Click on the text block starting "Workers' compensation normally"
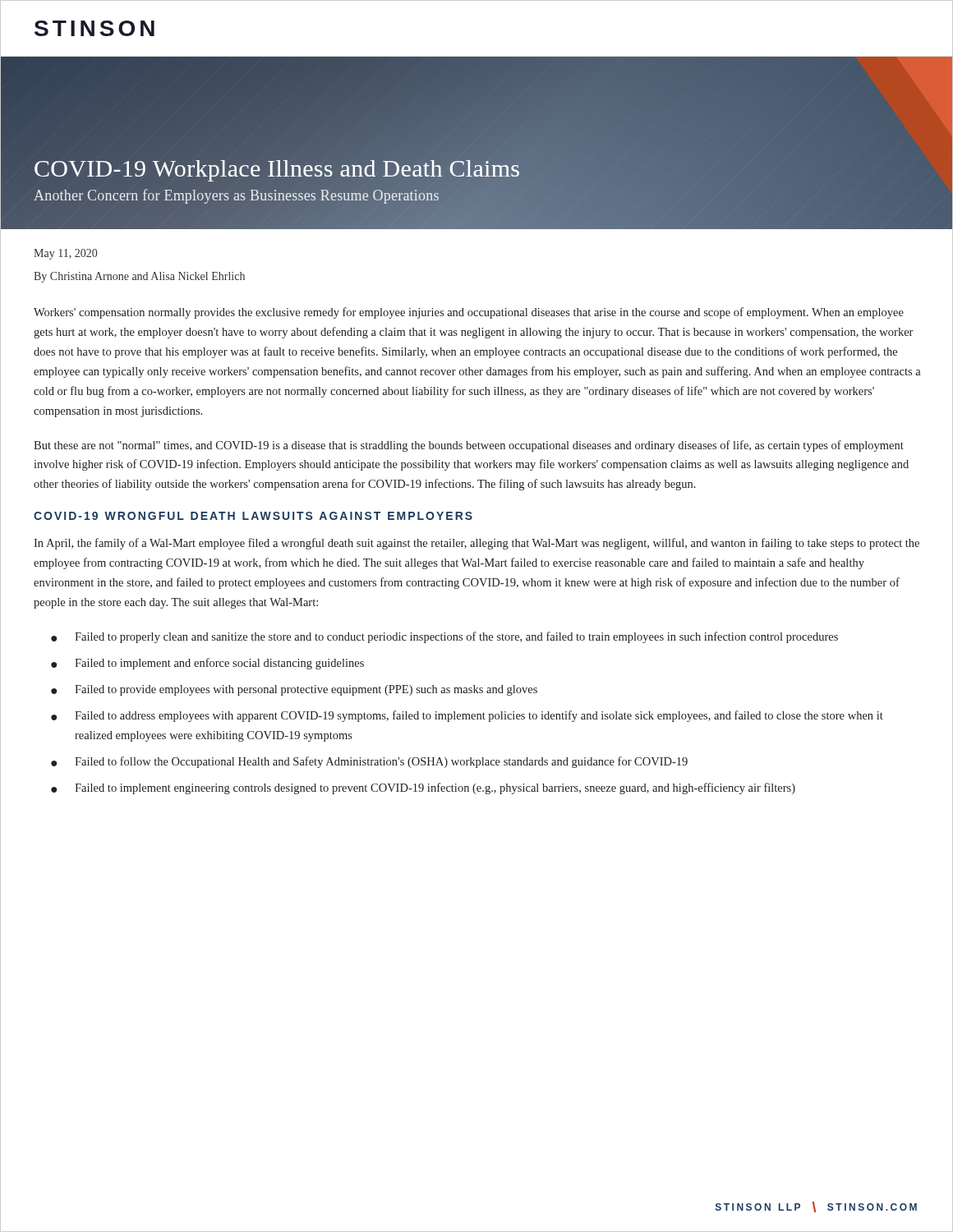Viewport: 953px width, 1232px height. coord(477,361)
